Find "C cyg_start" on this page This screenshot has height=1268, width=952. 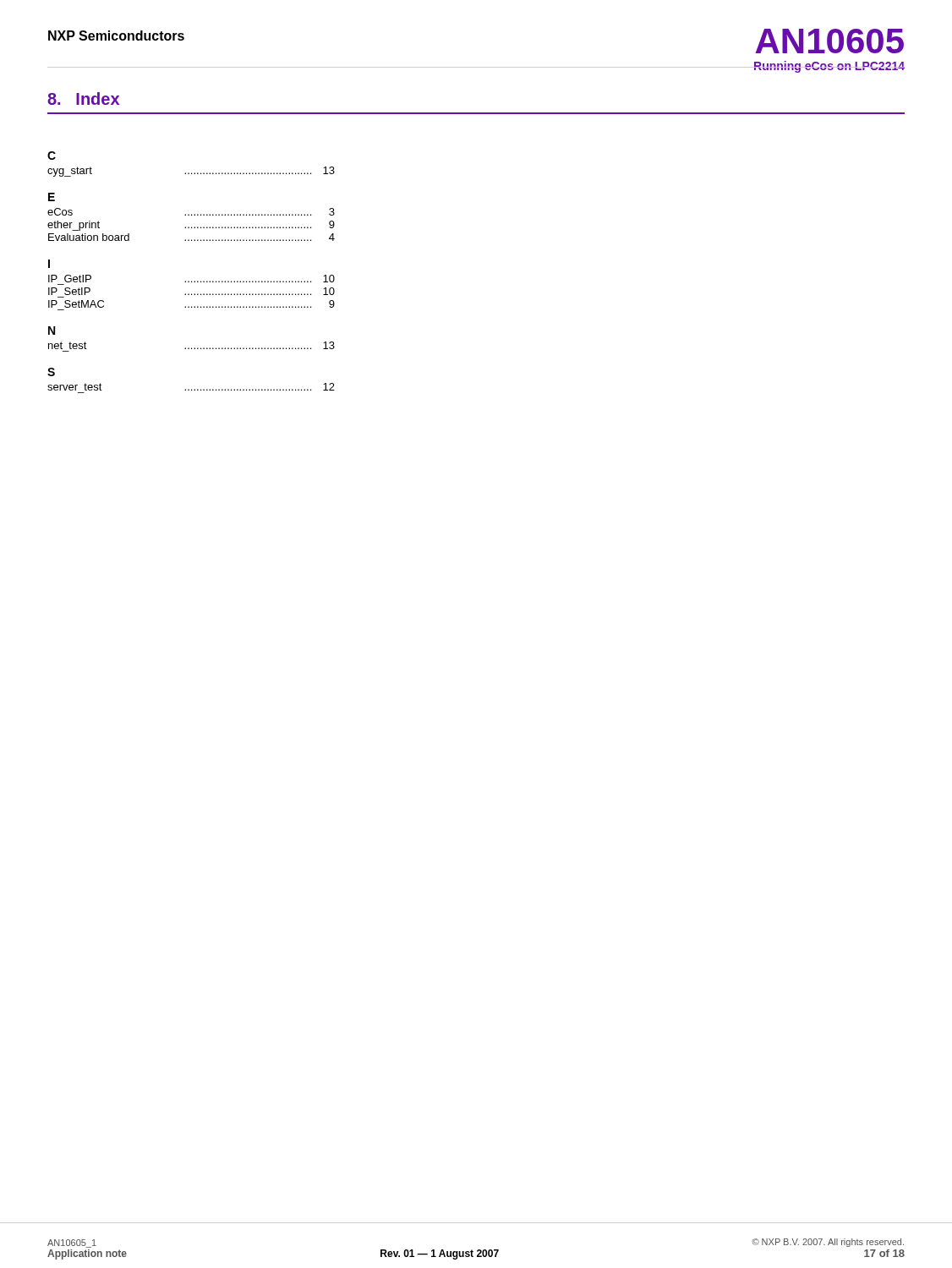[208, 163]
